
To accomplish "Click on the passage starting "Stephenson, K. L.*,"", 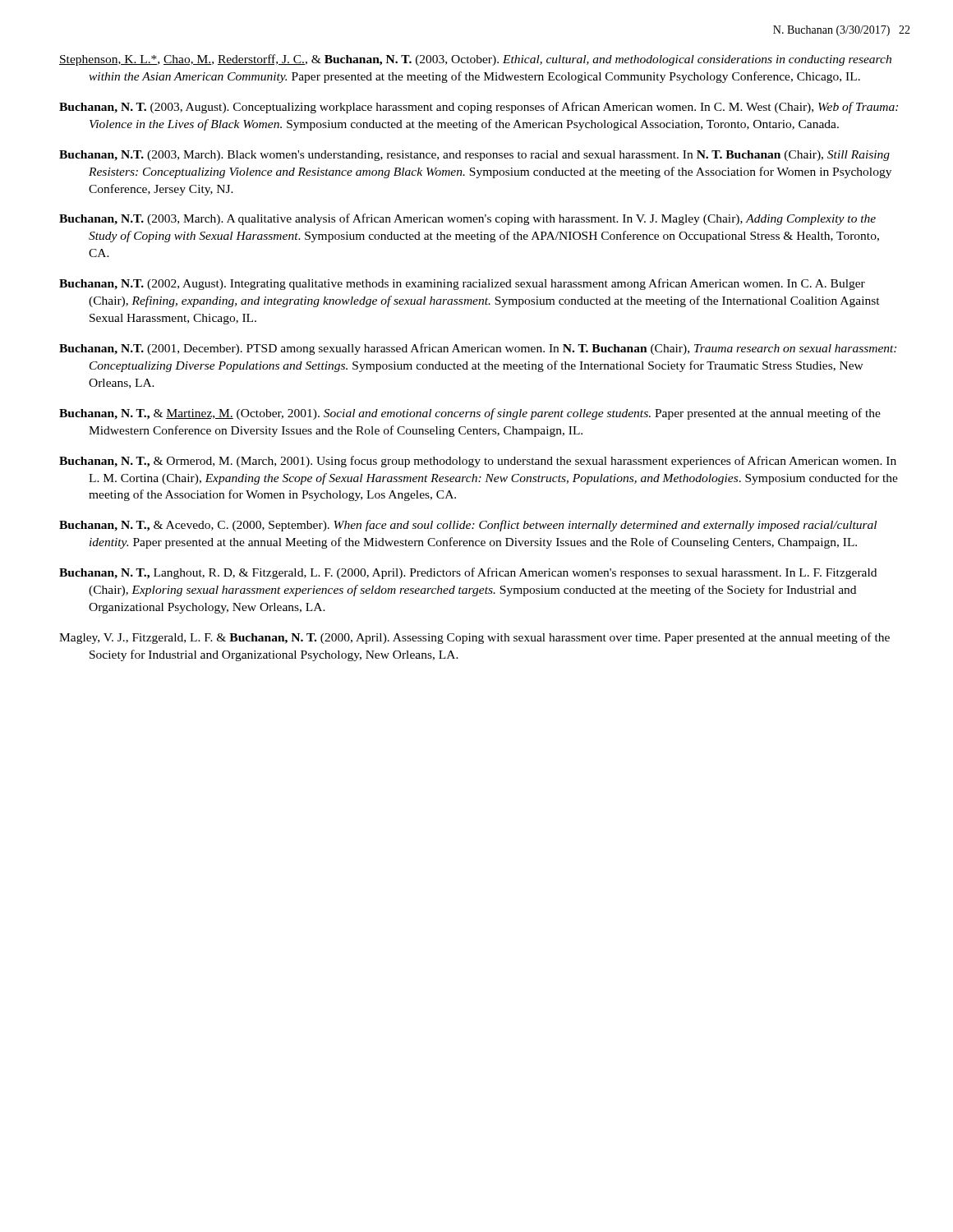I will [x=476, y=67].
